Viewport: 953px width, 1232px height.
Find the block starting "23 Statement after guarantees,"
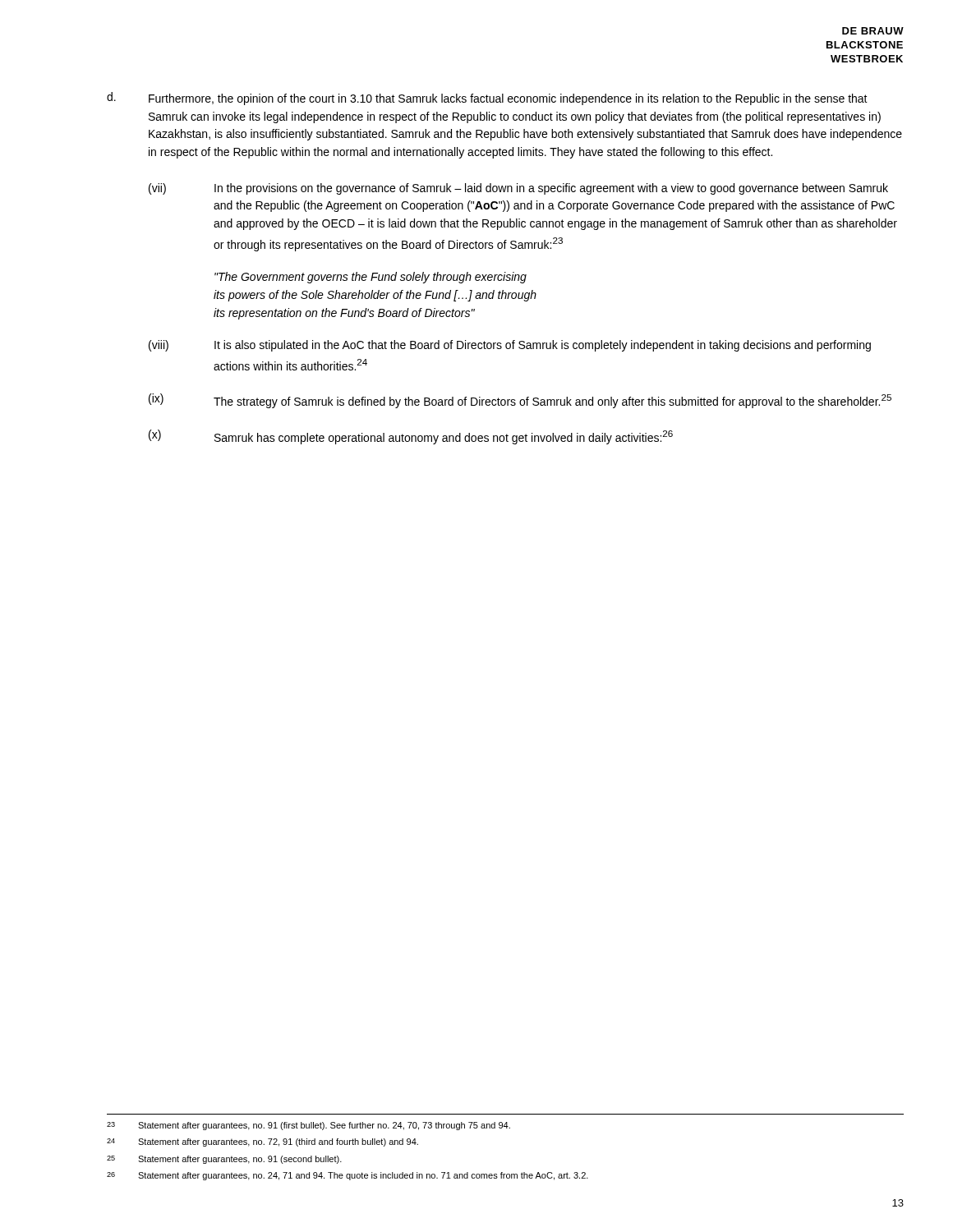tap(309, 1127)
